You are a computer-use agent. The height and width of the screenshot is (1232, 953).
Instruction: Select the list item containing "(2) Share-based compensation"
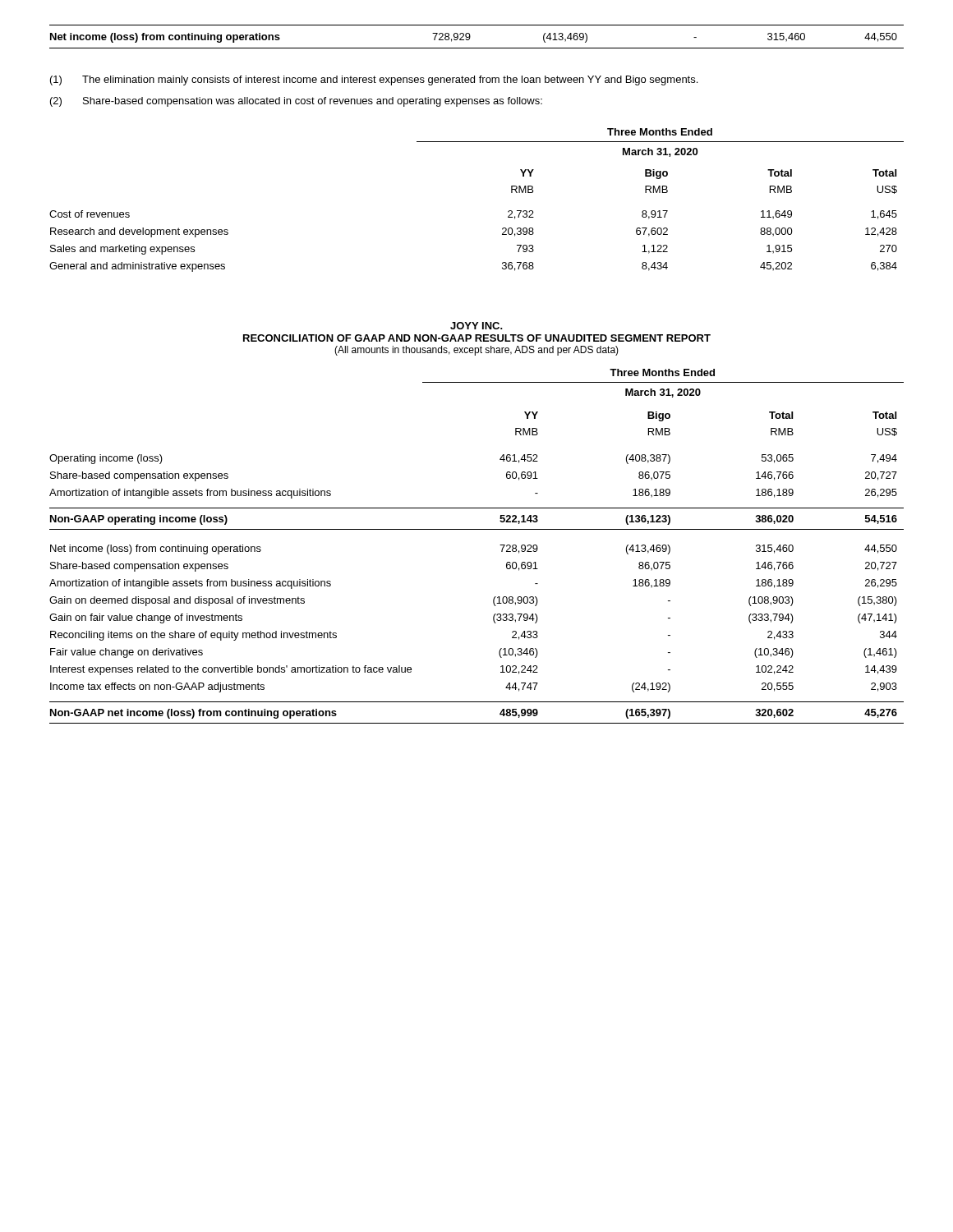click(476, 100)
